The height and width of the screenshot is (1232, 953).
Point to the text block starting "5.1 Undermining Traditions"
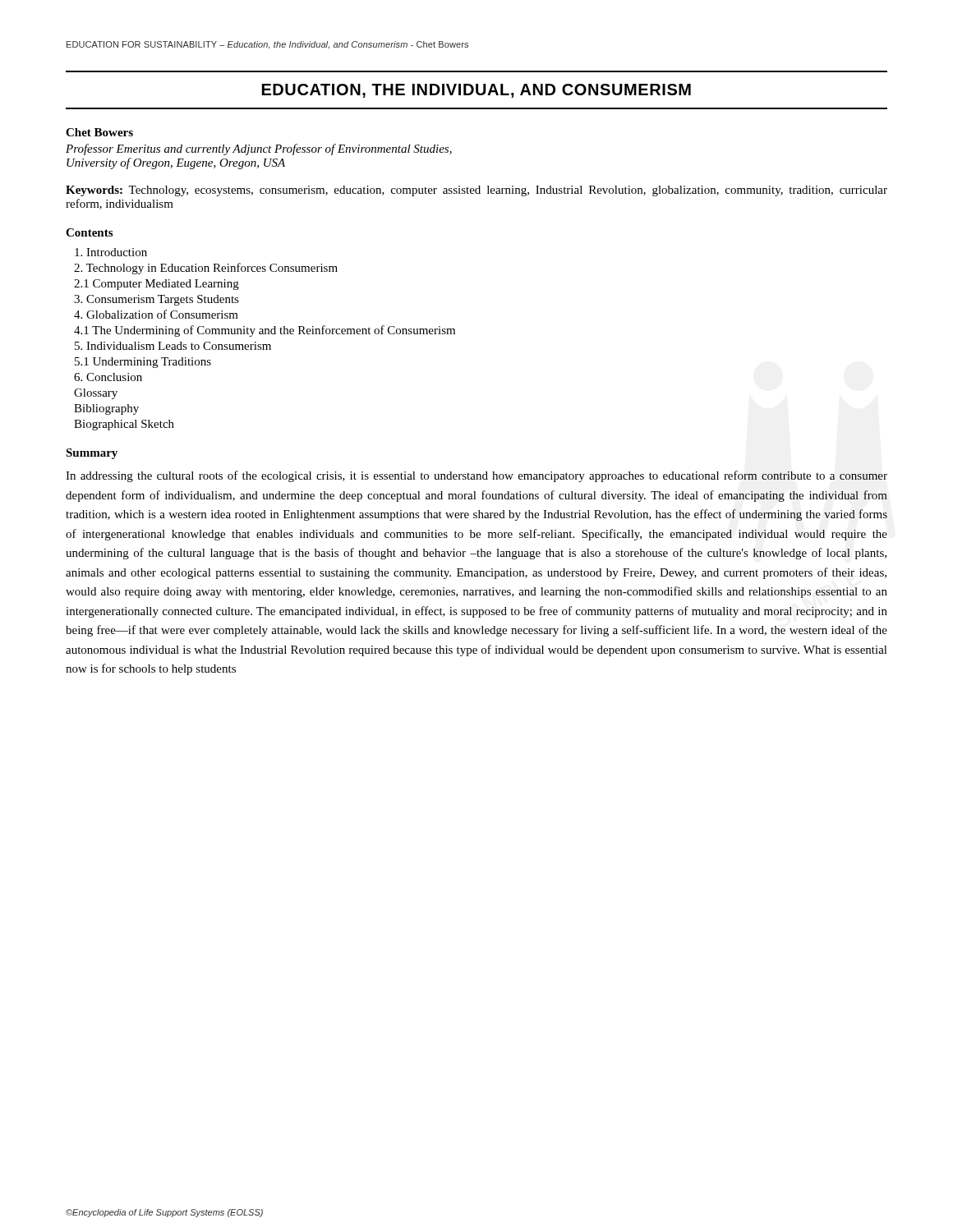(x=143, y=361)
